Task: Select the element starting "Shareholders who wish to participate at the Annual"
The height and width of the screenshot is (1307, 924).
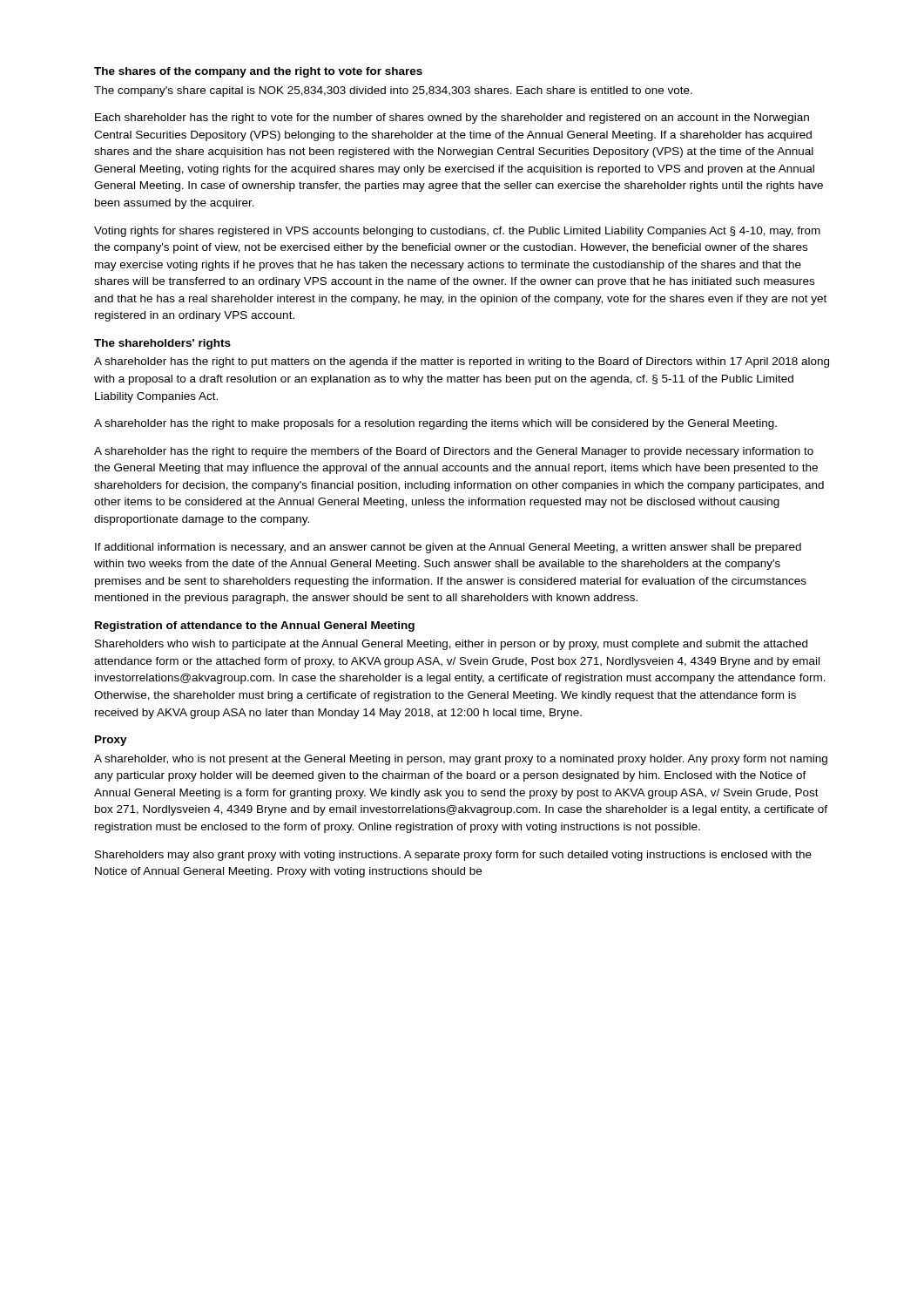Action: click(x=460, y=678)
